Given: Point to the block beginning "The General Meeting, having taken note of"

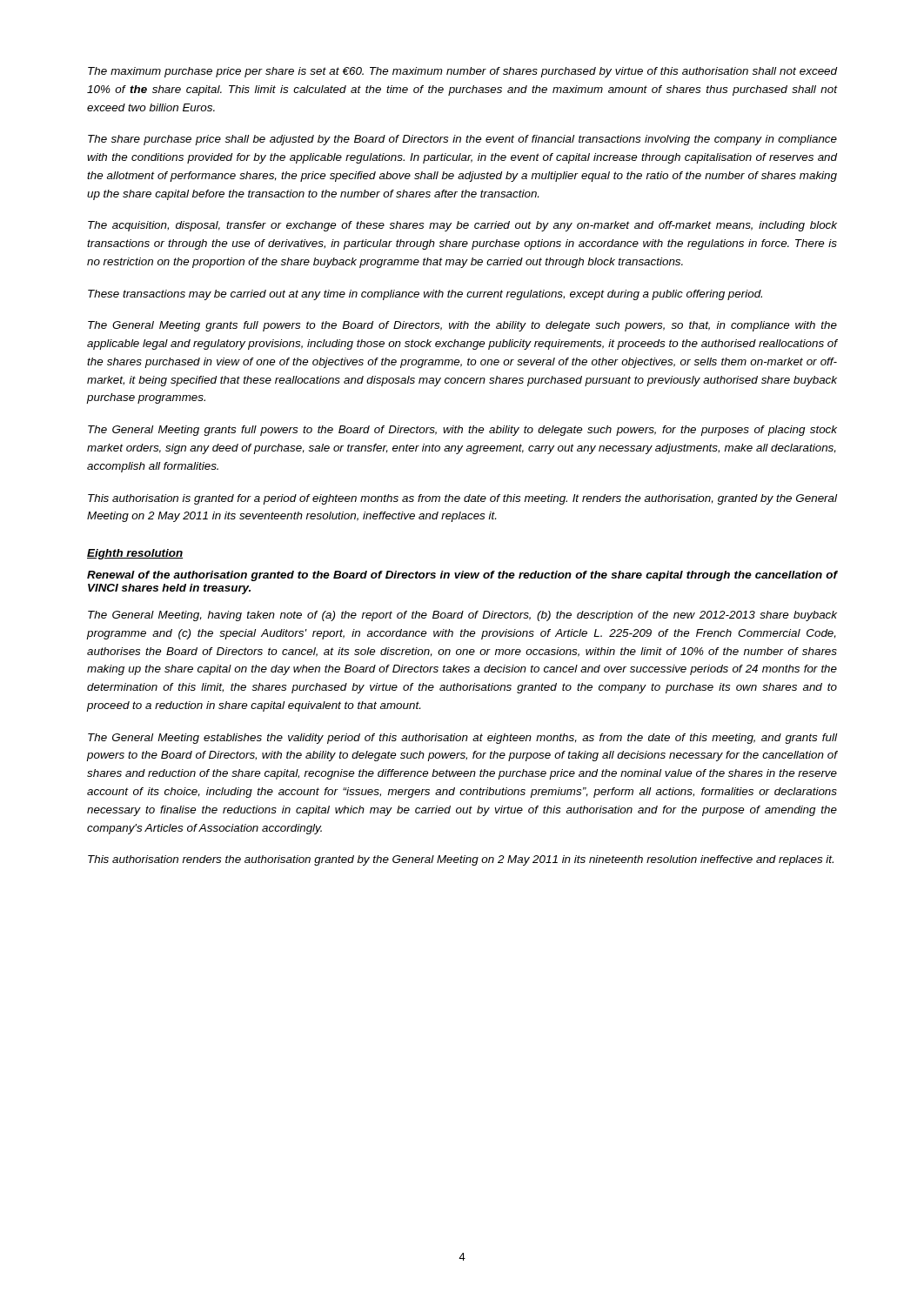Looking at the screenshot, I should tap(462, 660).
